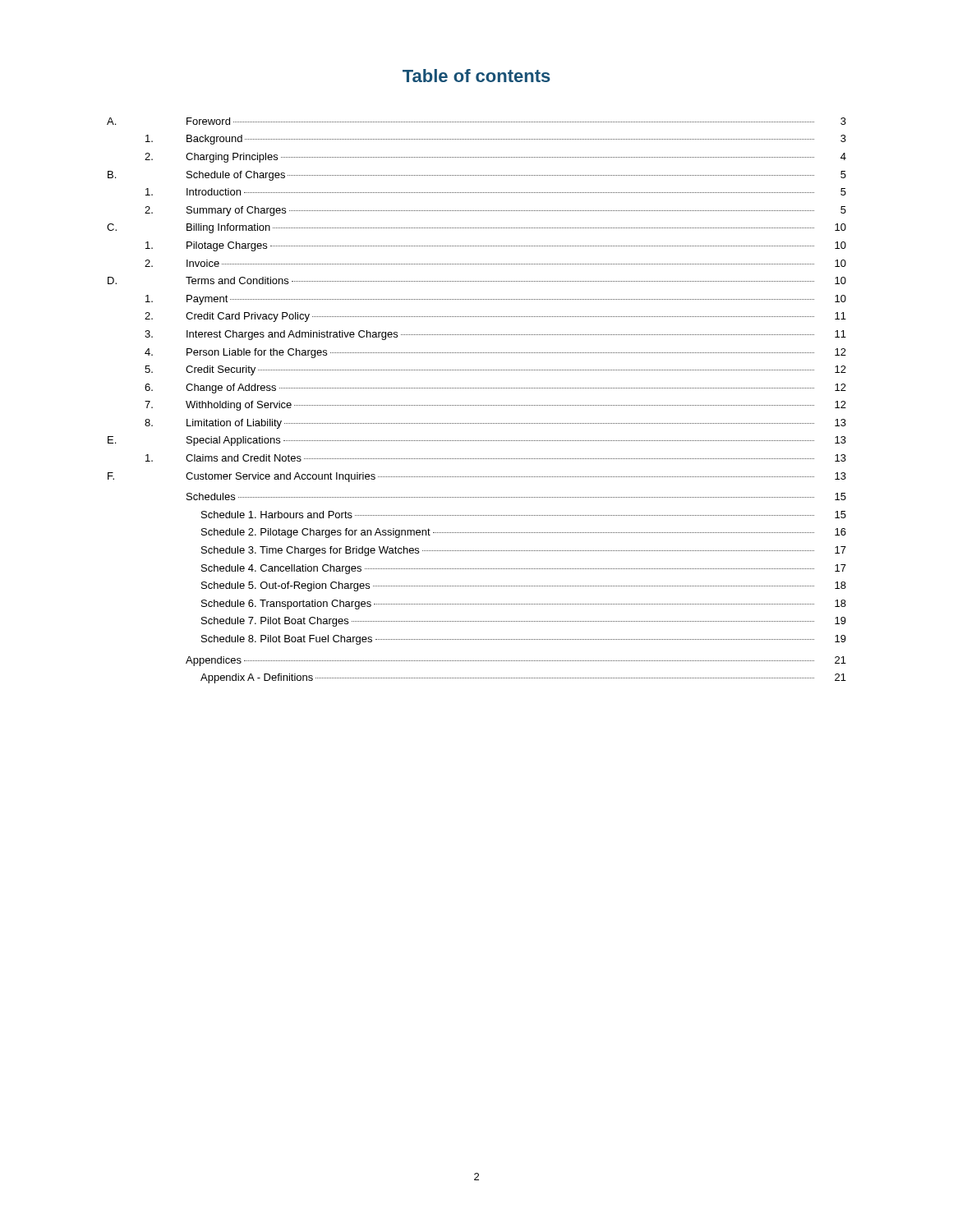This screenshot has width=953, height=1232.
Task: Select the passage starting "D. Terms and Conditions"
Action: 476,280
